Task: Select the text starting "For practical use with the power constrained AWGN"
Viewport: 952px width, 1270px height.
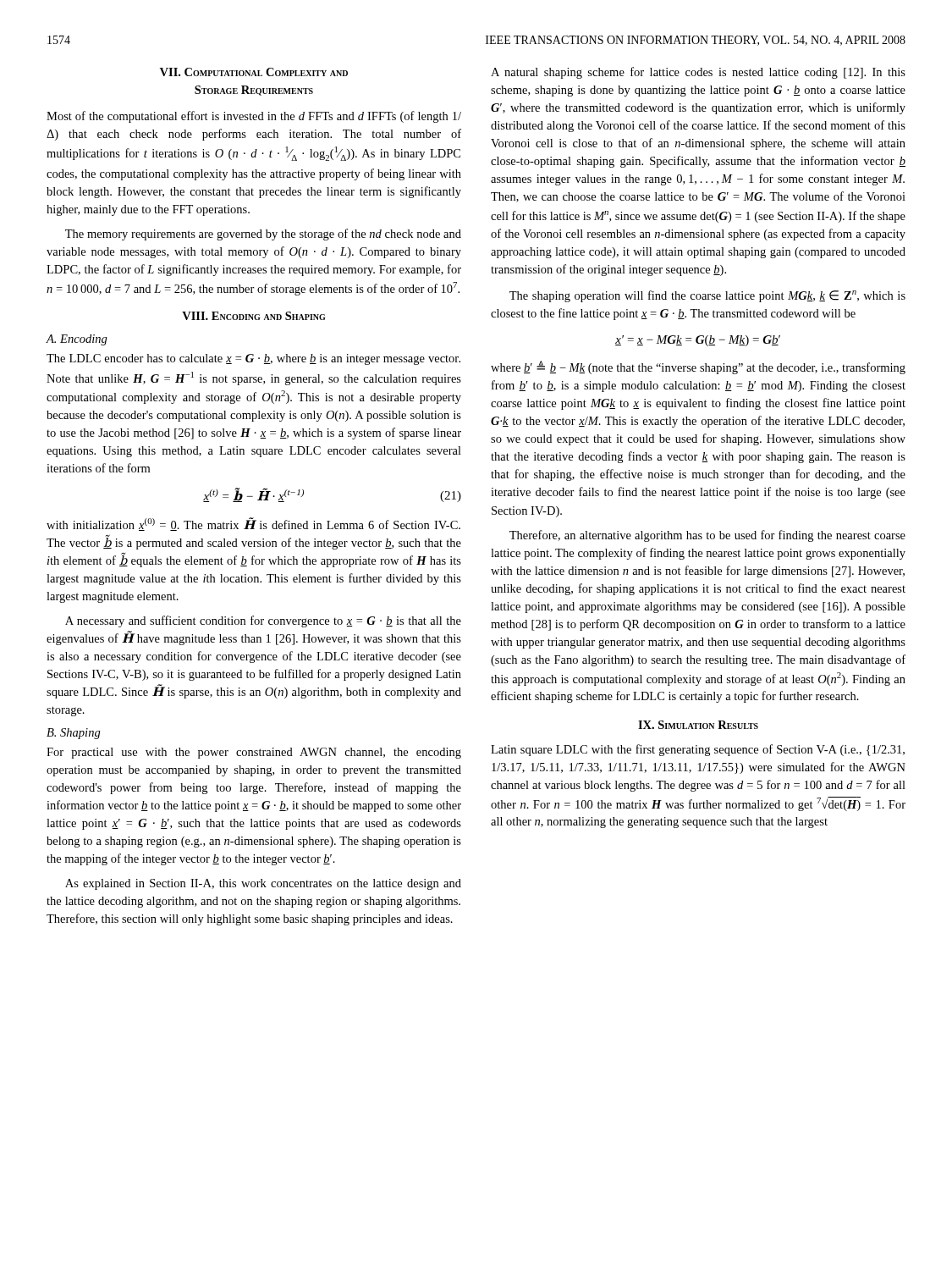Action: [x=254, y=805]
